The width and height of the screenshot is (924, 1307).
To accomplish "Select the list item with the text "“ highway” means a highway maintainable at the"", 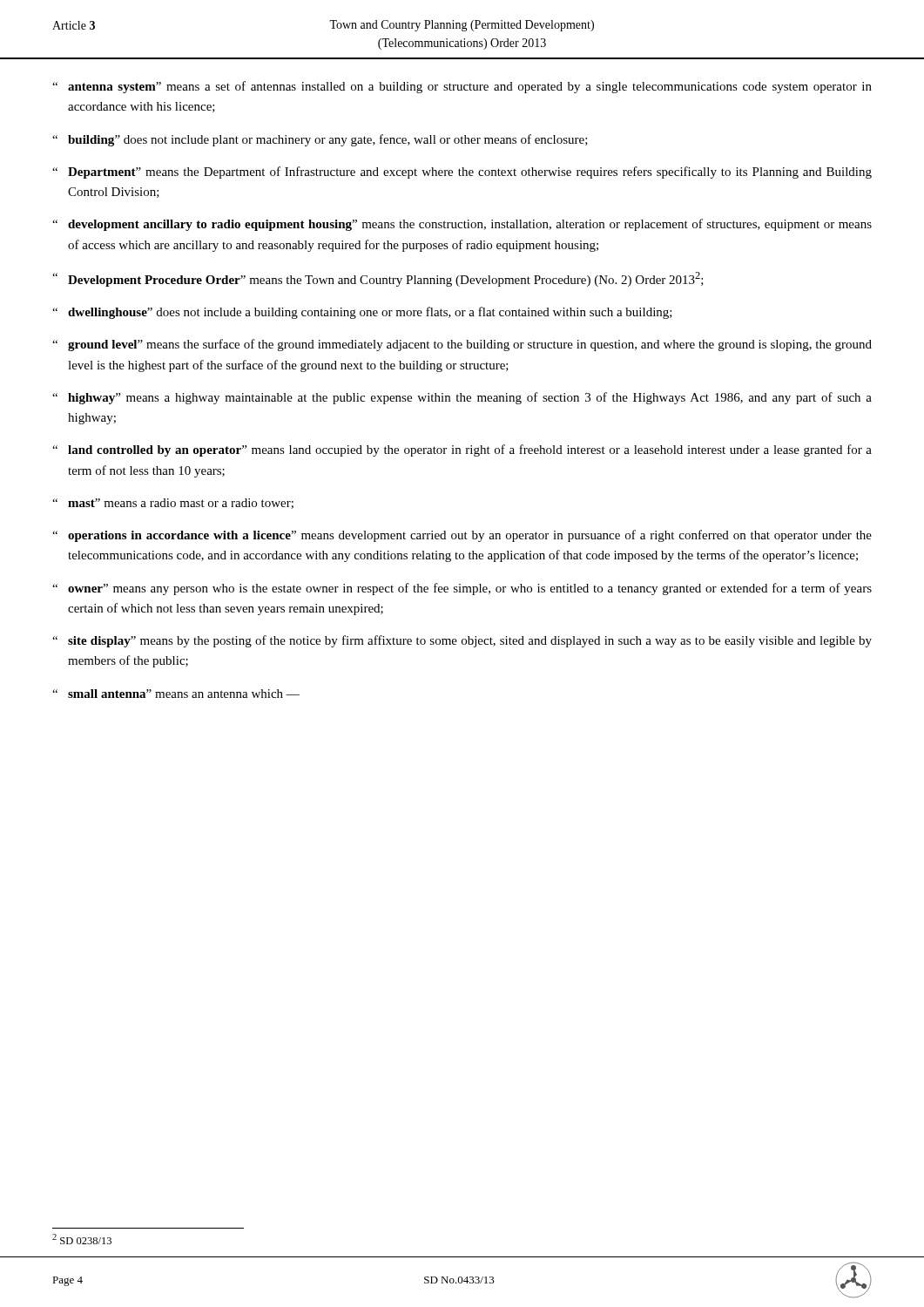I will click(462, 408).
